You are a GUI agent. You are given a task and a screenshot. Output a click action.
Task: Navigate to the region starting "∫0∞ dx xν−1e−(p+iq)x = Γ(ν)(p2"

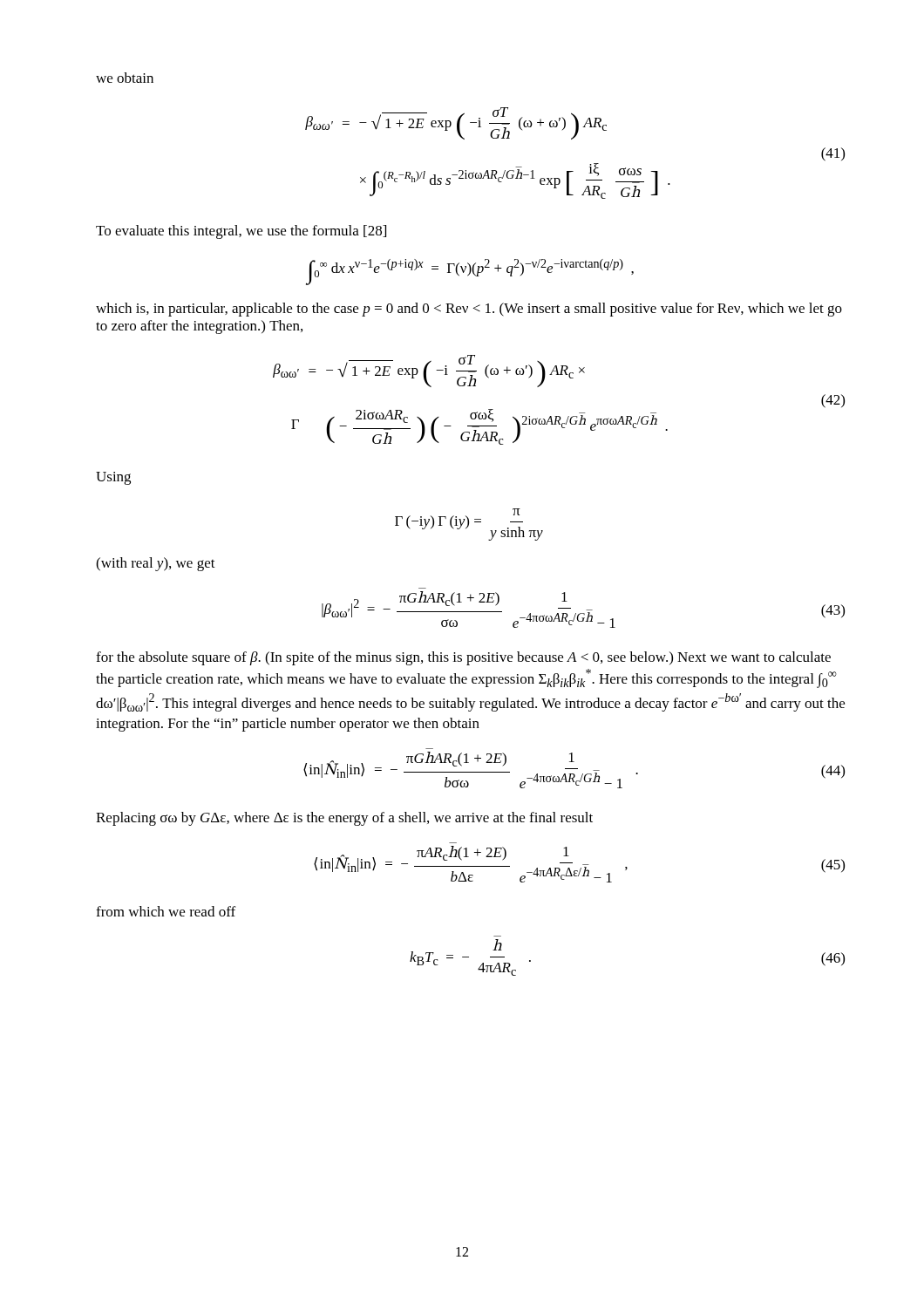471,270
